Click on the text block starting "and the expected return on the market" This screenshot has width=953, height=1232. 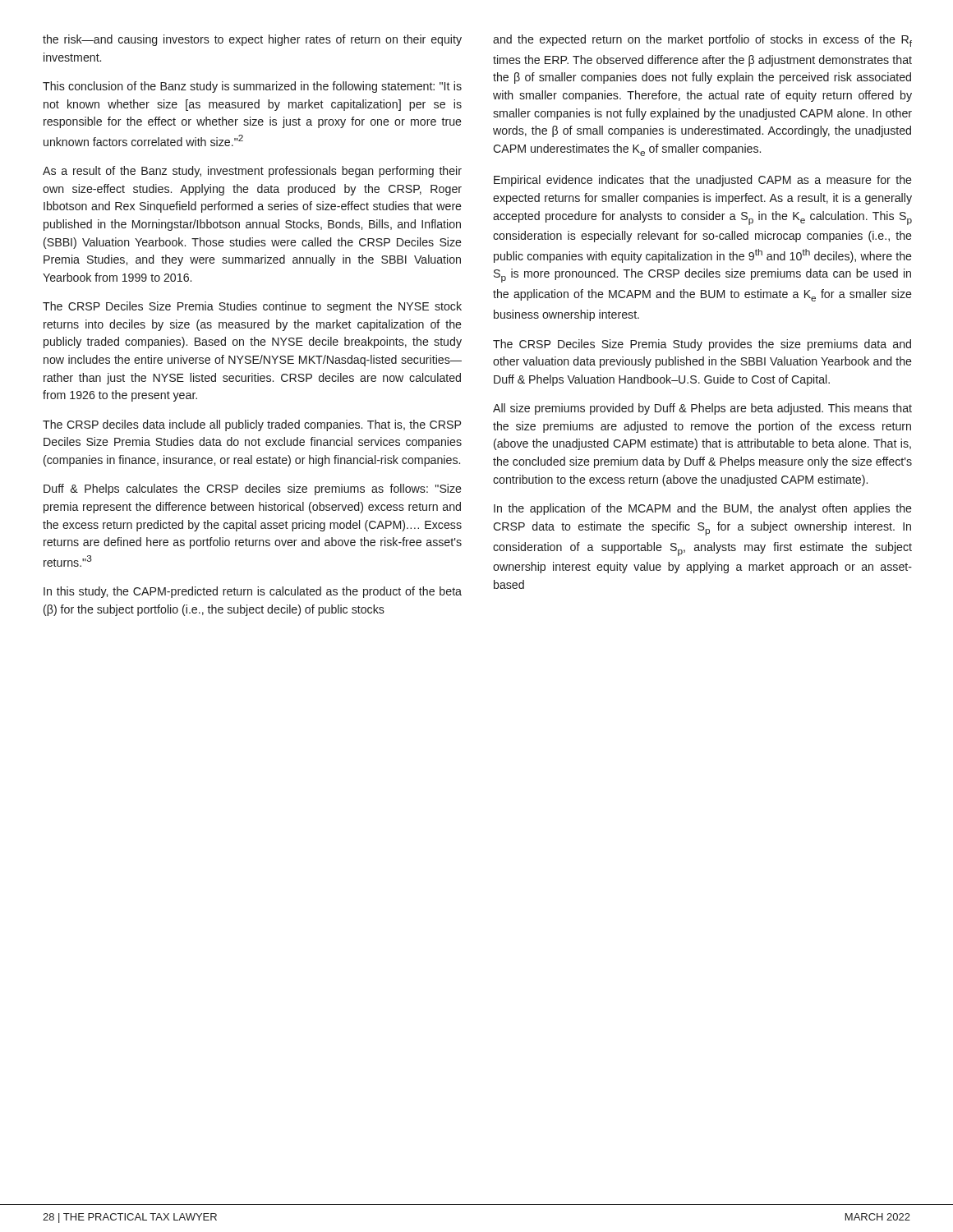tap(702, 41)
